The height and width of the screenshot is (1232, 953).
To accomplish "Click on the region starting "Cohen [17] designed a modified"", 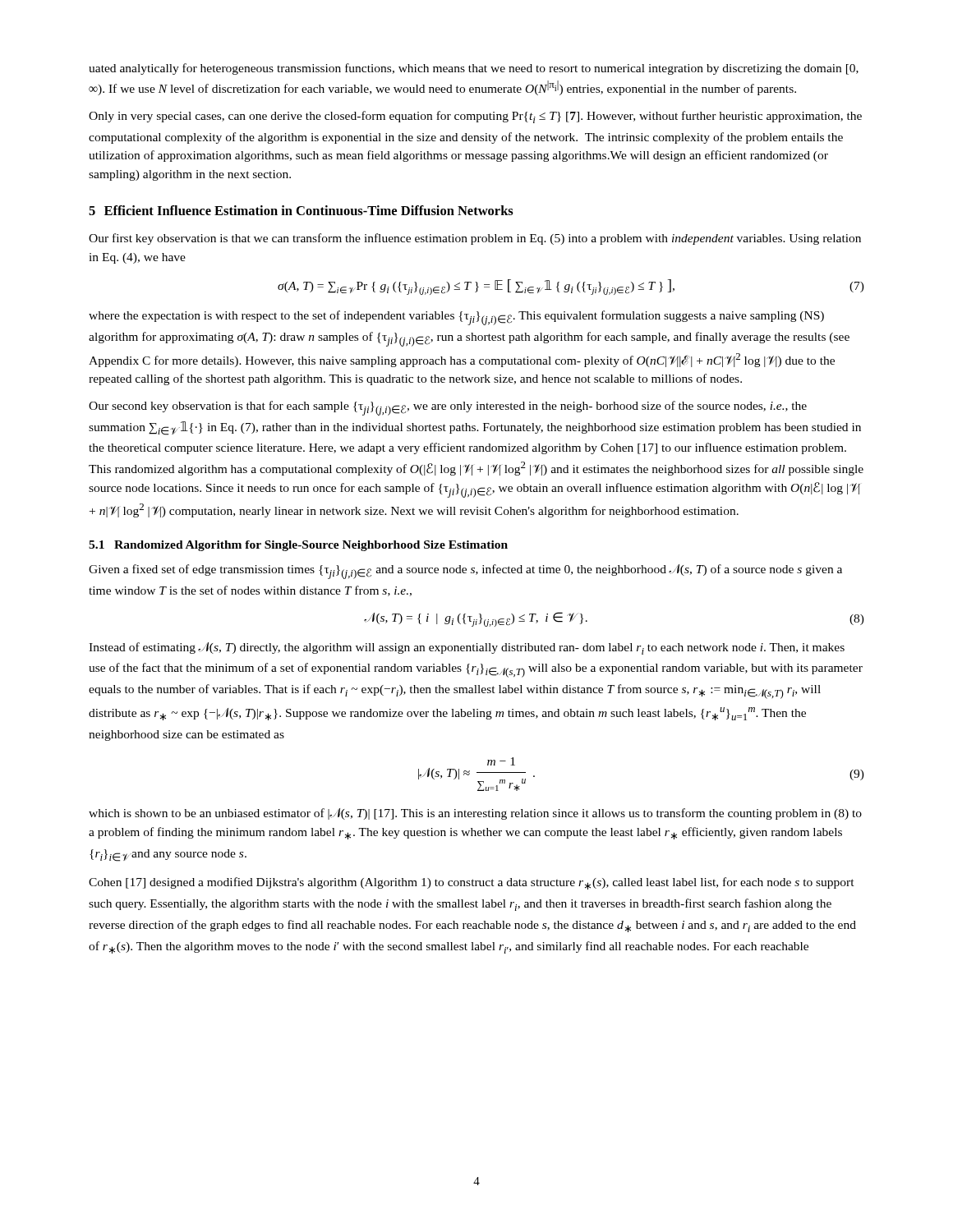I will (x=472, y=916).
